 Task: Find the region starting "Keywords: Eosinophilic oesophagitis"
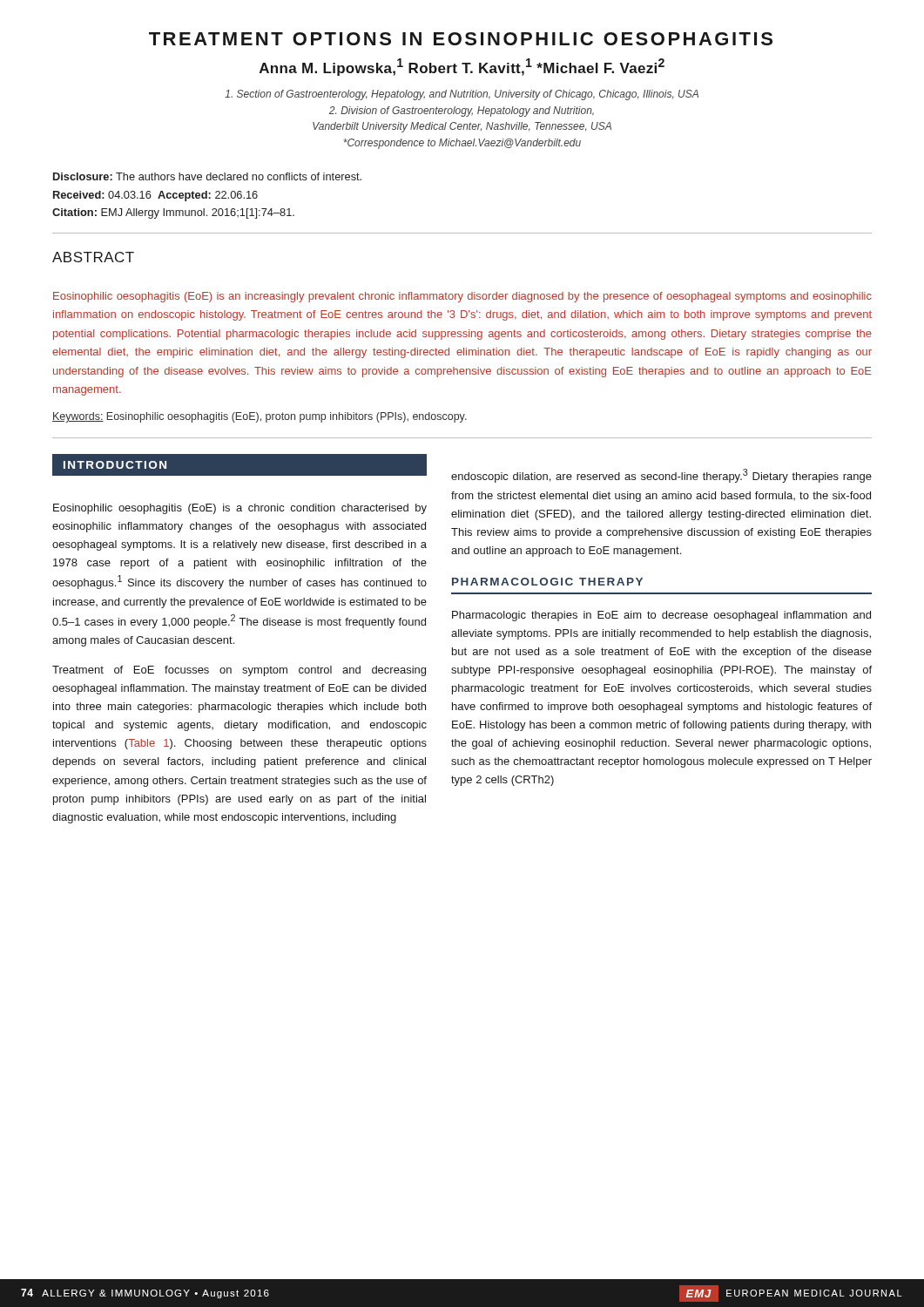pos(260,417)
